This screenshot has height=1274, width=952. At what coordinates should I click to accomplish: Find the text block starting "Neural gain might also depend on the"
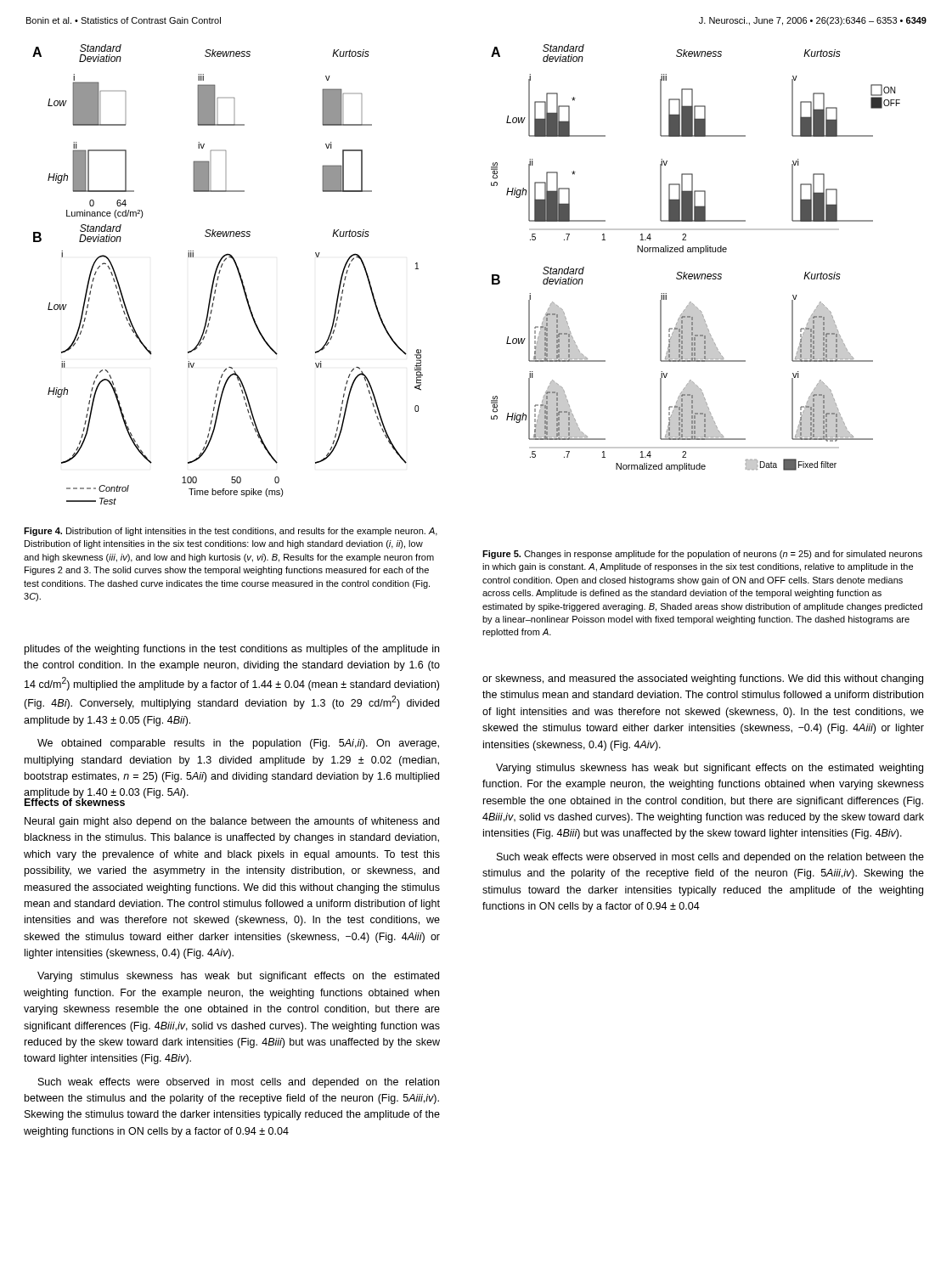click(232, 977)
